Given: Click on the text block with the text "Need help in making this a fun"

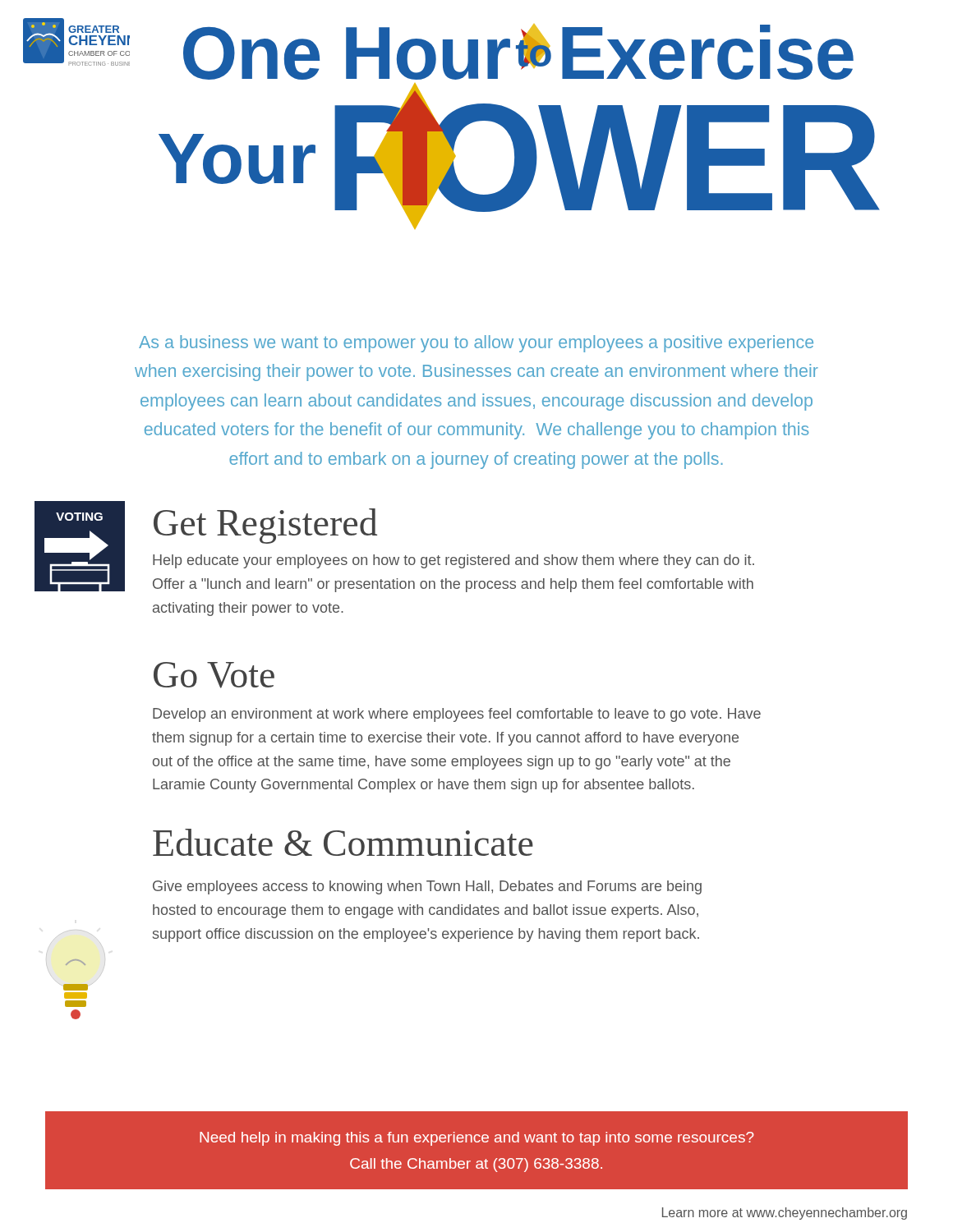Looking at the screenshot, I should coord(476,1150).
